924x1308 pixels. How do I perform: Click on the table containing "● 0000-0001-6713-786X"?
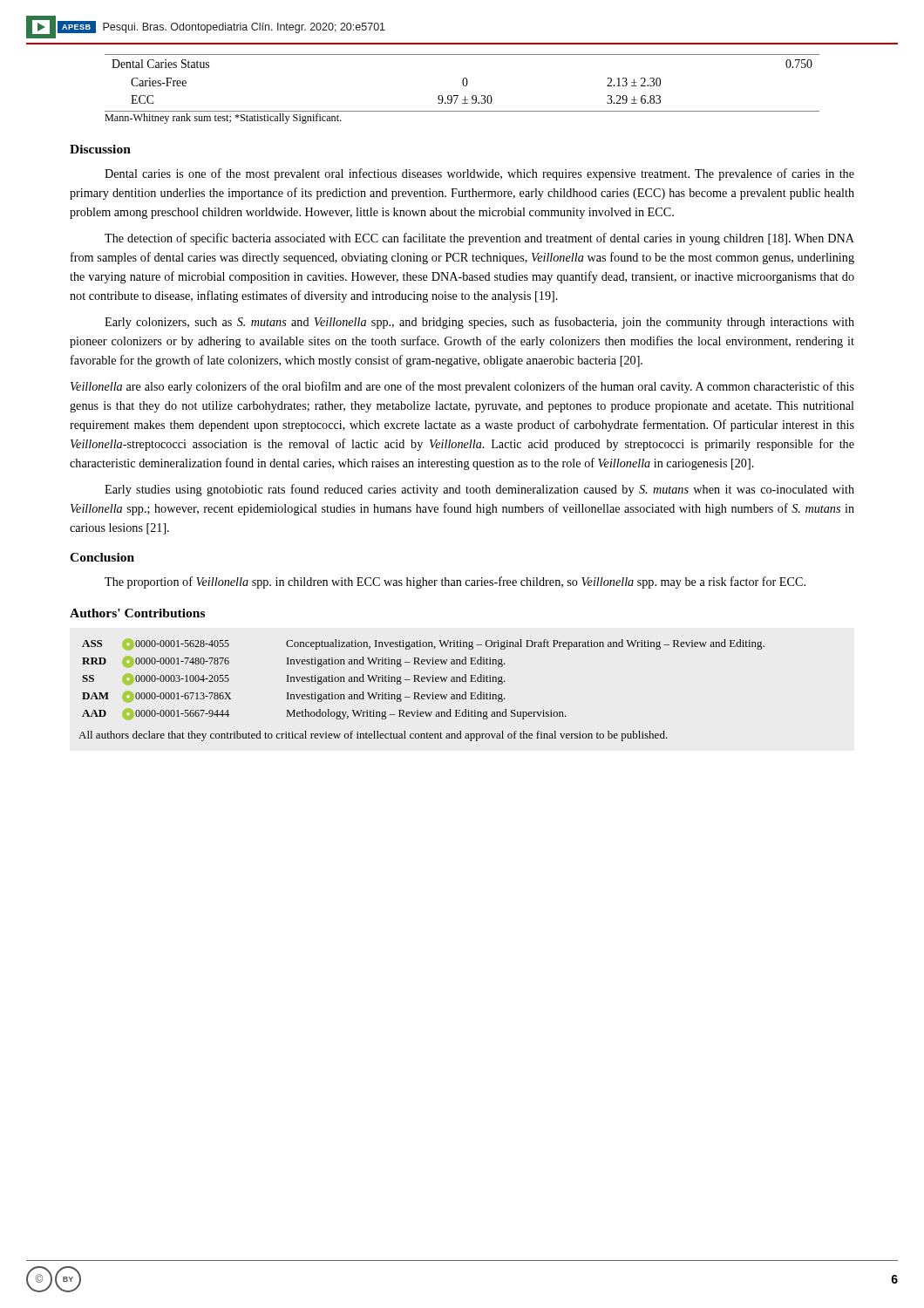462,689
